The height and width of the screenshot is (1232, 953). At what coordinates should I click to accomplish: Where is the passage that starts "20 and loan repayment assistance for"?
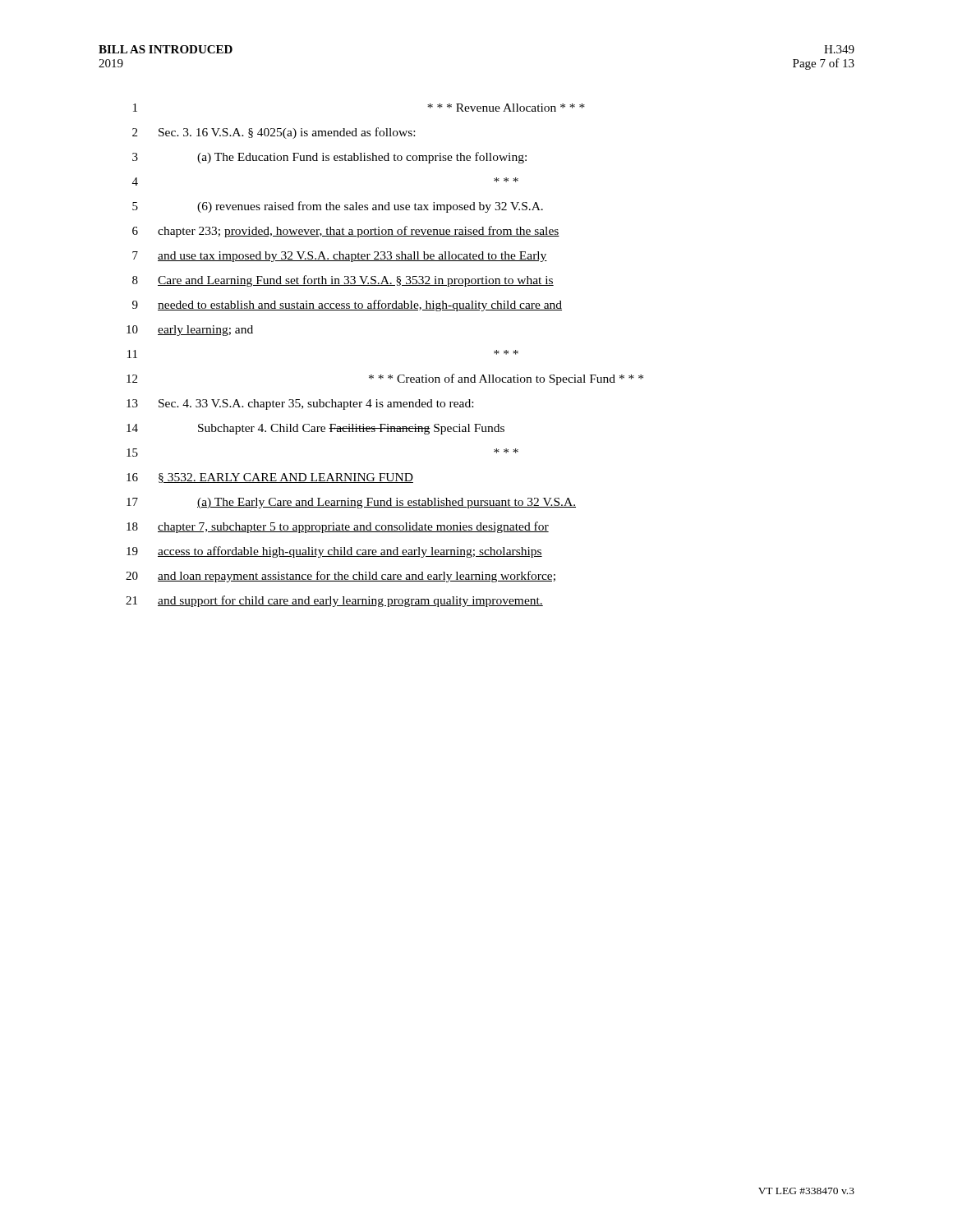click(476, 576)
